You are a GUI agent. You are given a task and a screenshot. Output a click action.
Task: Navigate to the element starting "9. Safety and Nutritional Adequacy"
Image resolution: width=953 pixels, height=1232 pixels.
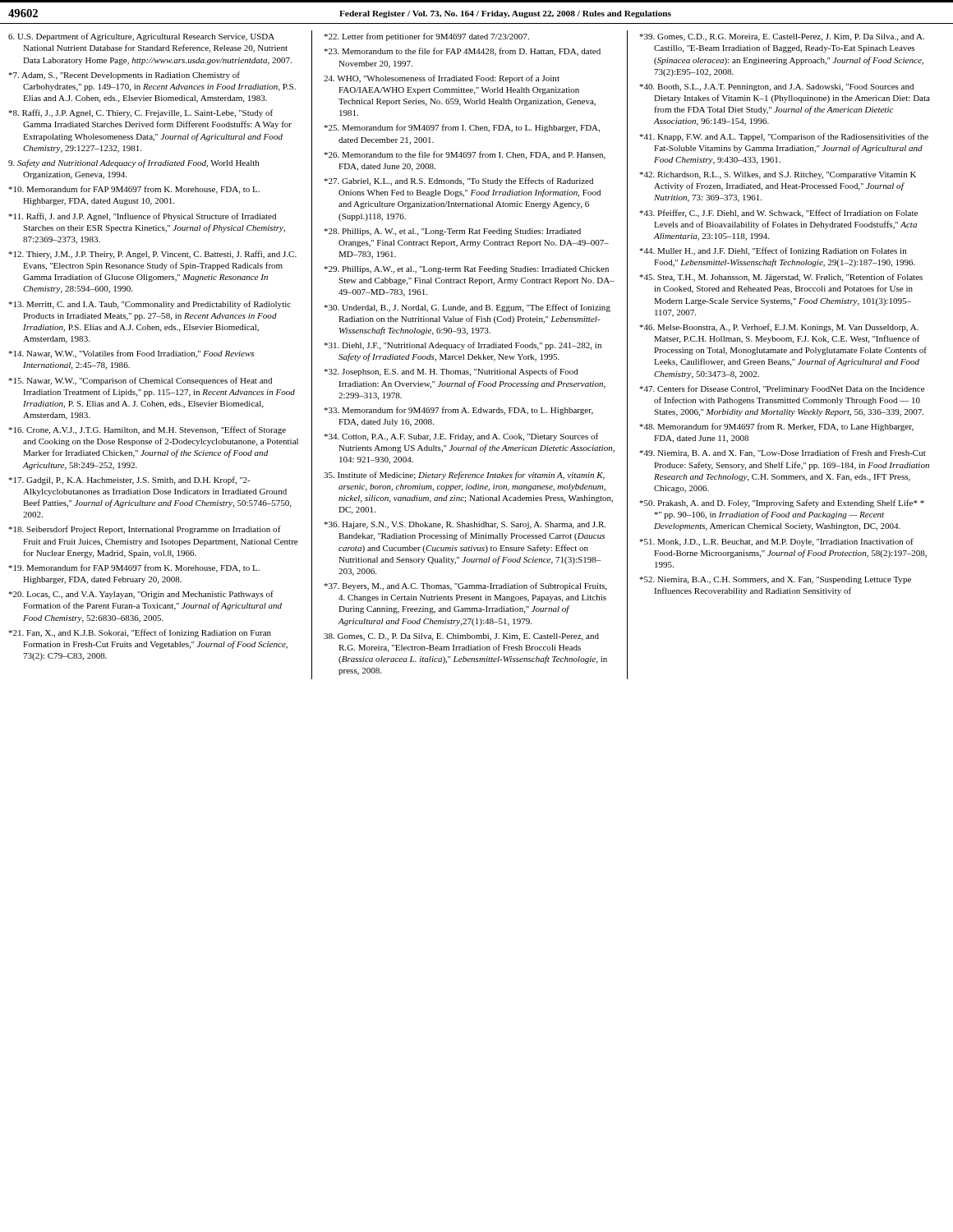click(154, 168)
